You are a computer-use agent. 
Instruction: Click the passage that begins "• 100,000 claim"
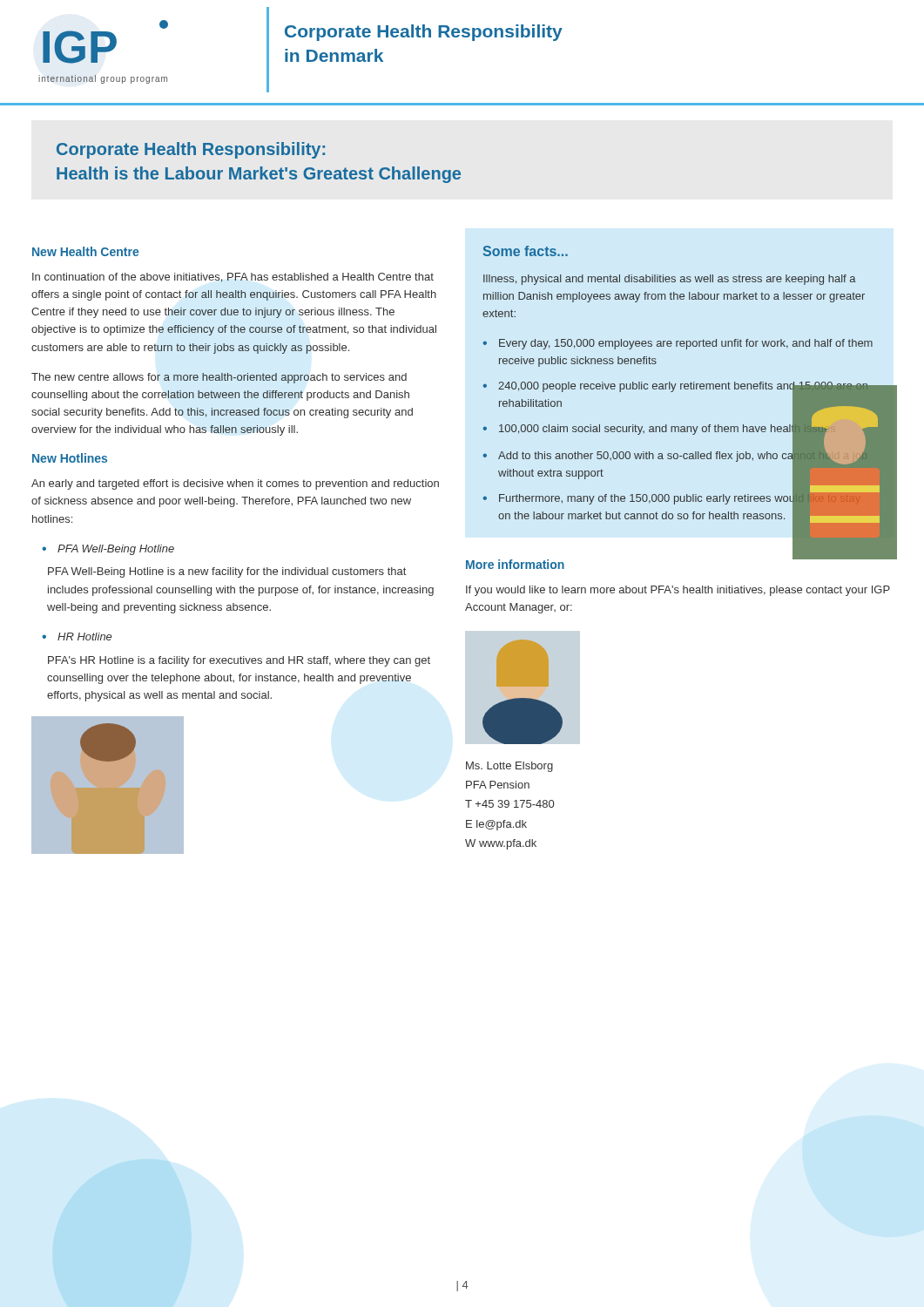pyautogui.click(x=679, y=429)
